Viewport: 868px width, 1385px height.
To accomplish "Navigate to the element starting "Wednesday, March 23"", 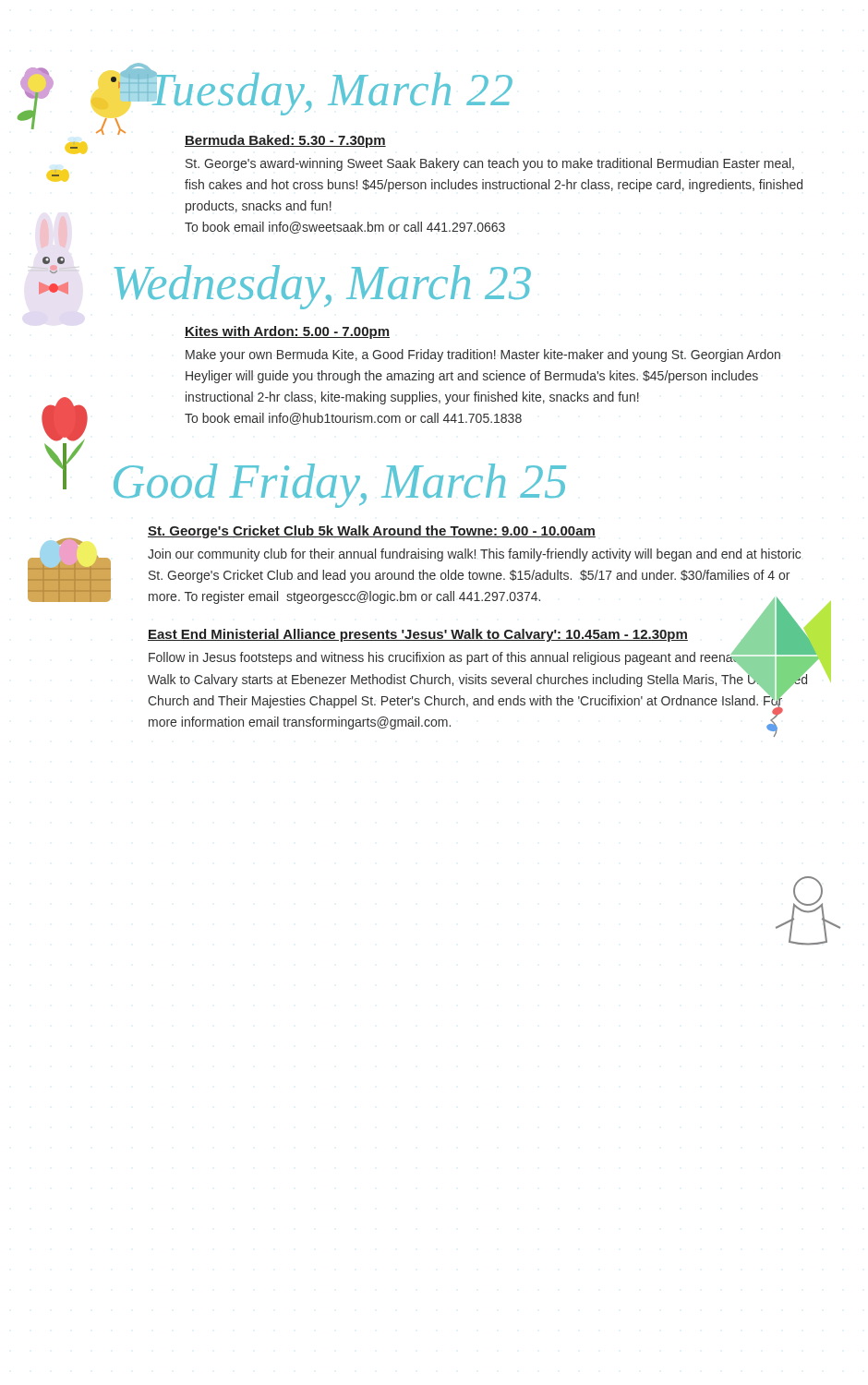I will pyautogui.click(x=322, y=283).
